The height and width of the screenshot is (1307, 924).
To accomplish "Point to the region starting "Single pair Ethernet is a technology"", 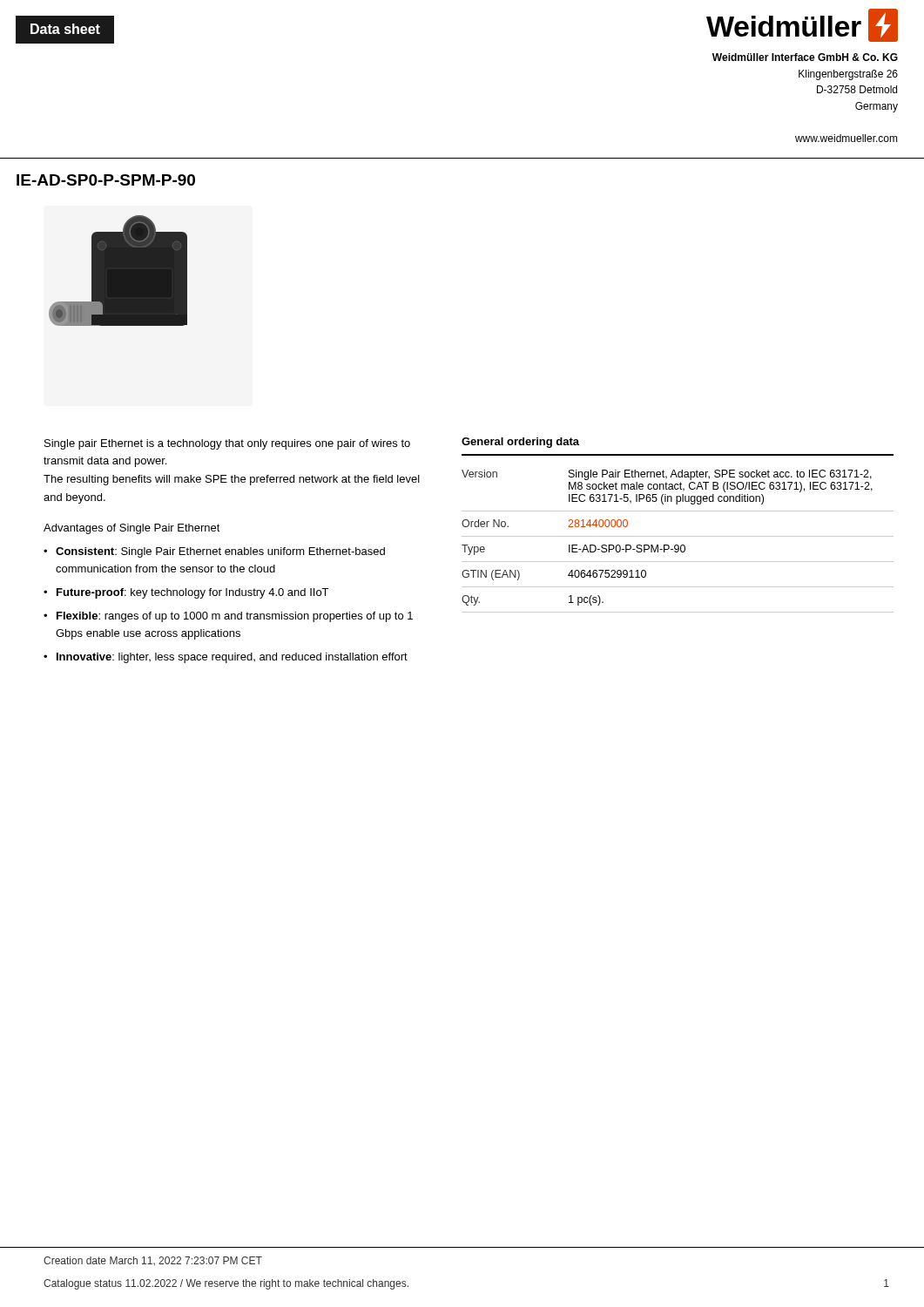I will [232, 470].
